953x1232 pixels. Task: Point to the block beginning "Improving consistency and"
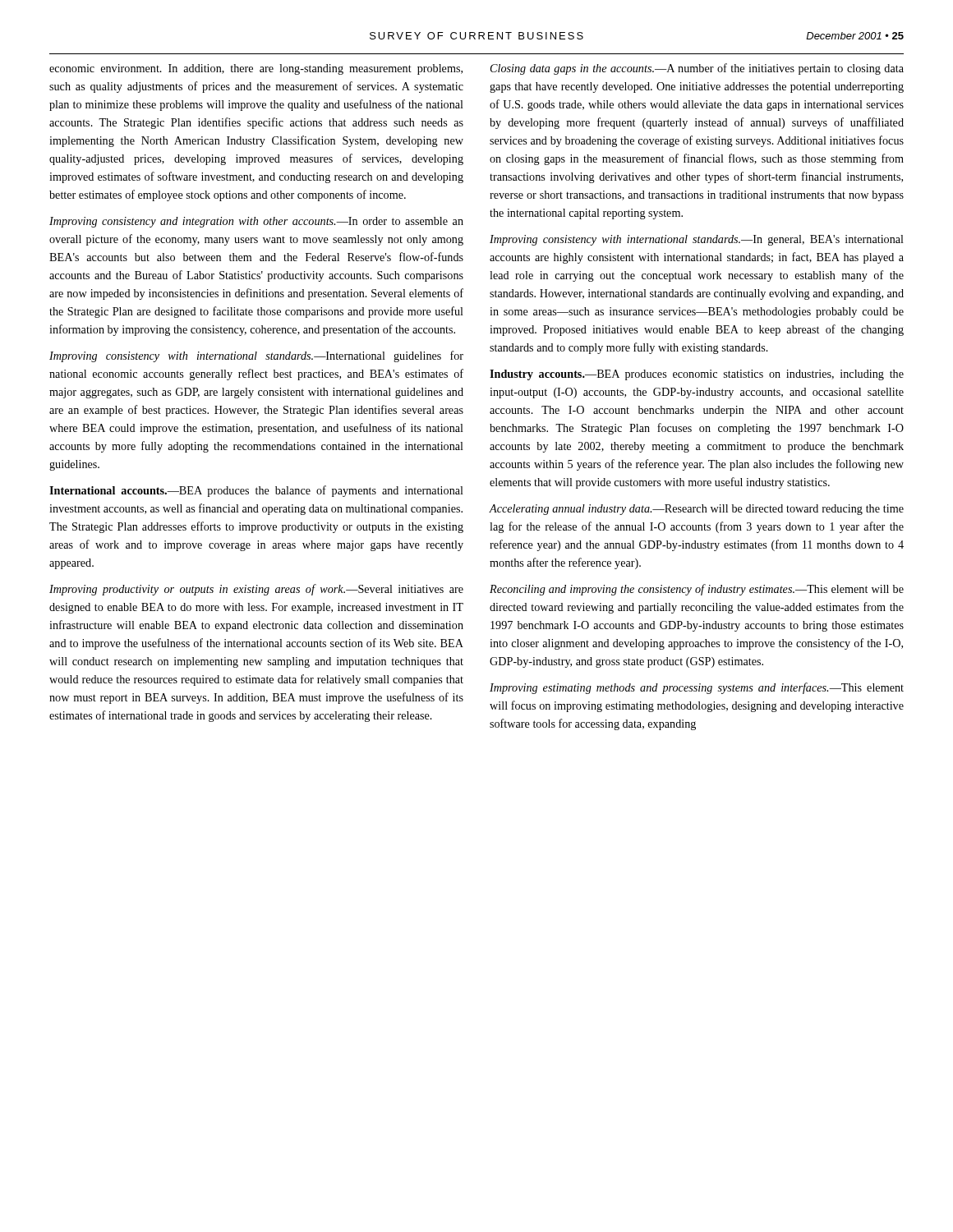click(256, 275)
